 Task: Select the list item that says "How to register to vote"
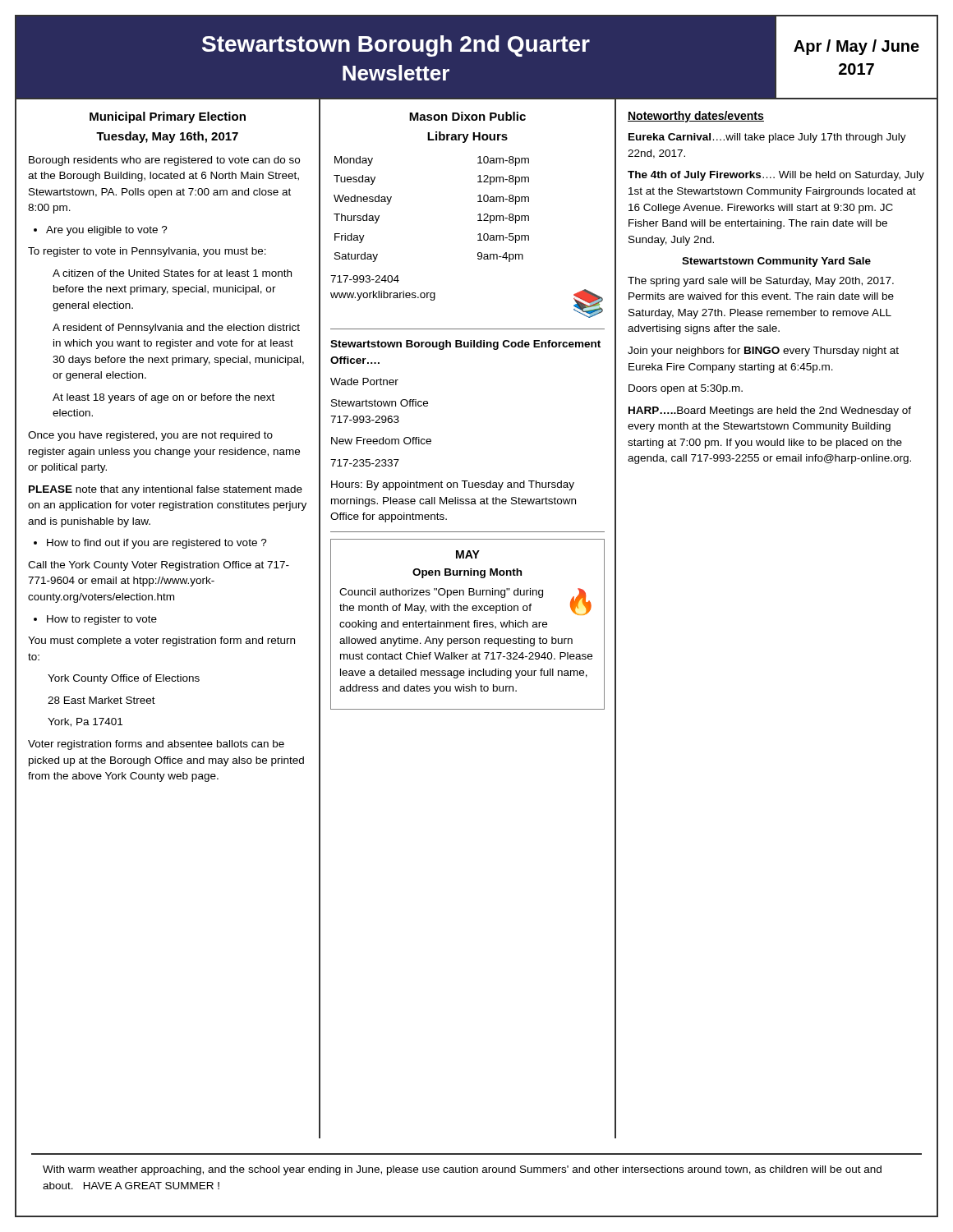tap(168, 619)
